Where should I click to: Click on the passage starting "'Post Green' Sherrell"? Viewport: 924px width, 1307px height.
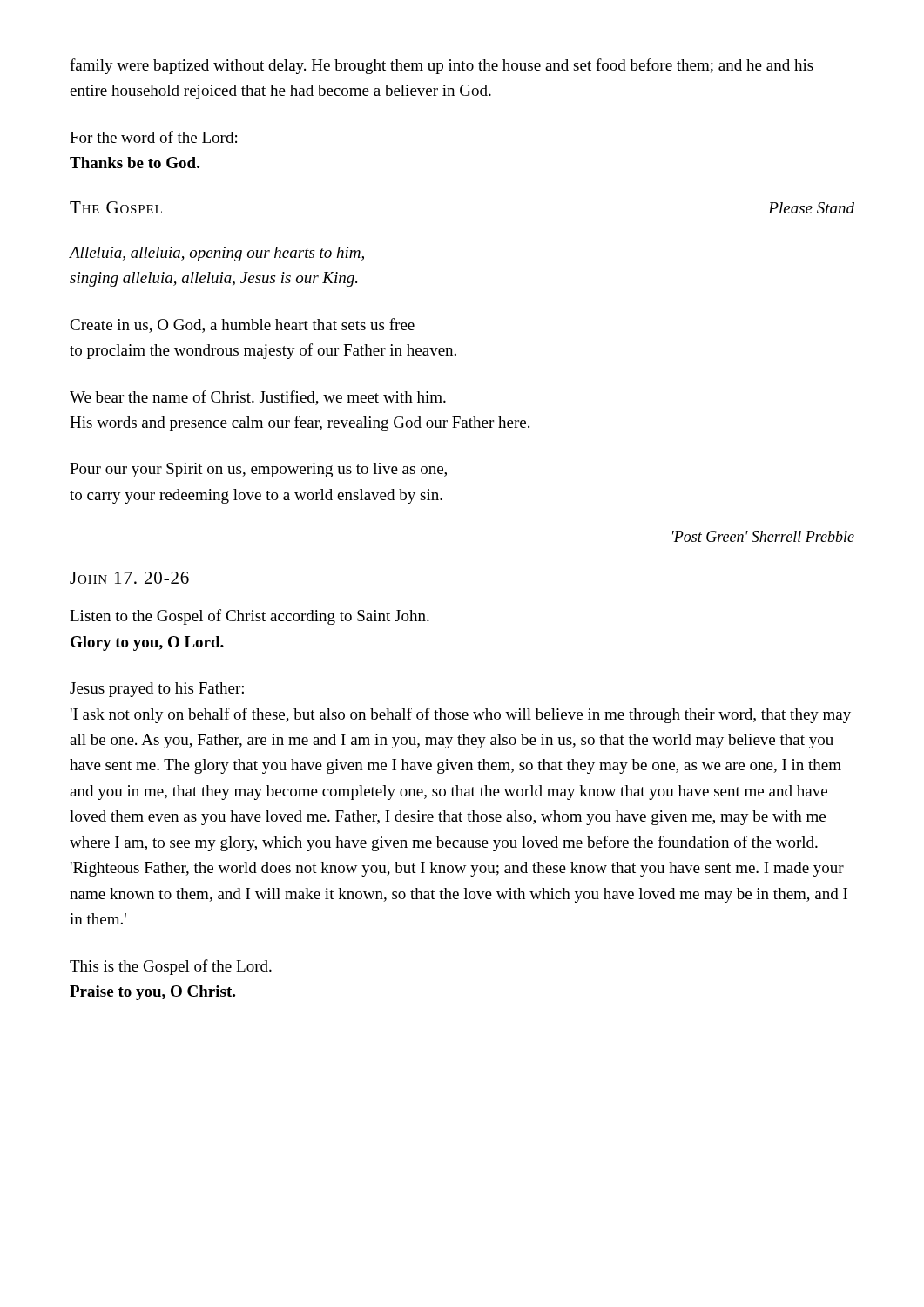(x=762, y=537)
